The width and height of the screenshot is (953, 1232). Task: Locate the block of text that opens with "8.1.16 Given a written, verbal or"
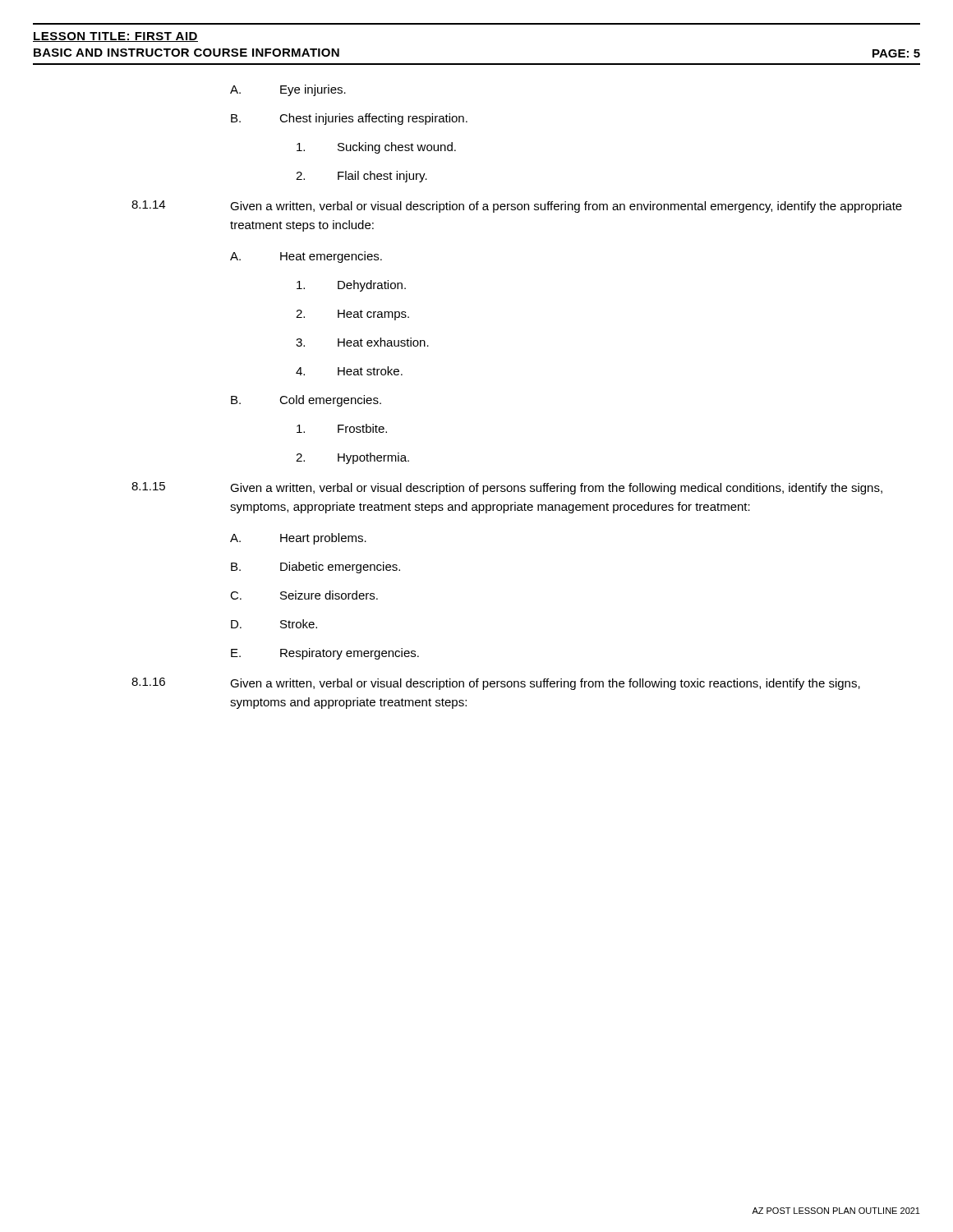click(x=526, y=693)
